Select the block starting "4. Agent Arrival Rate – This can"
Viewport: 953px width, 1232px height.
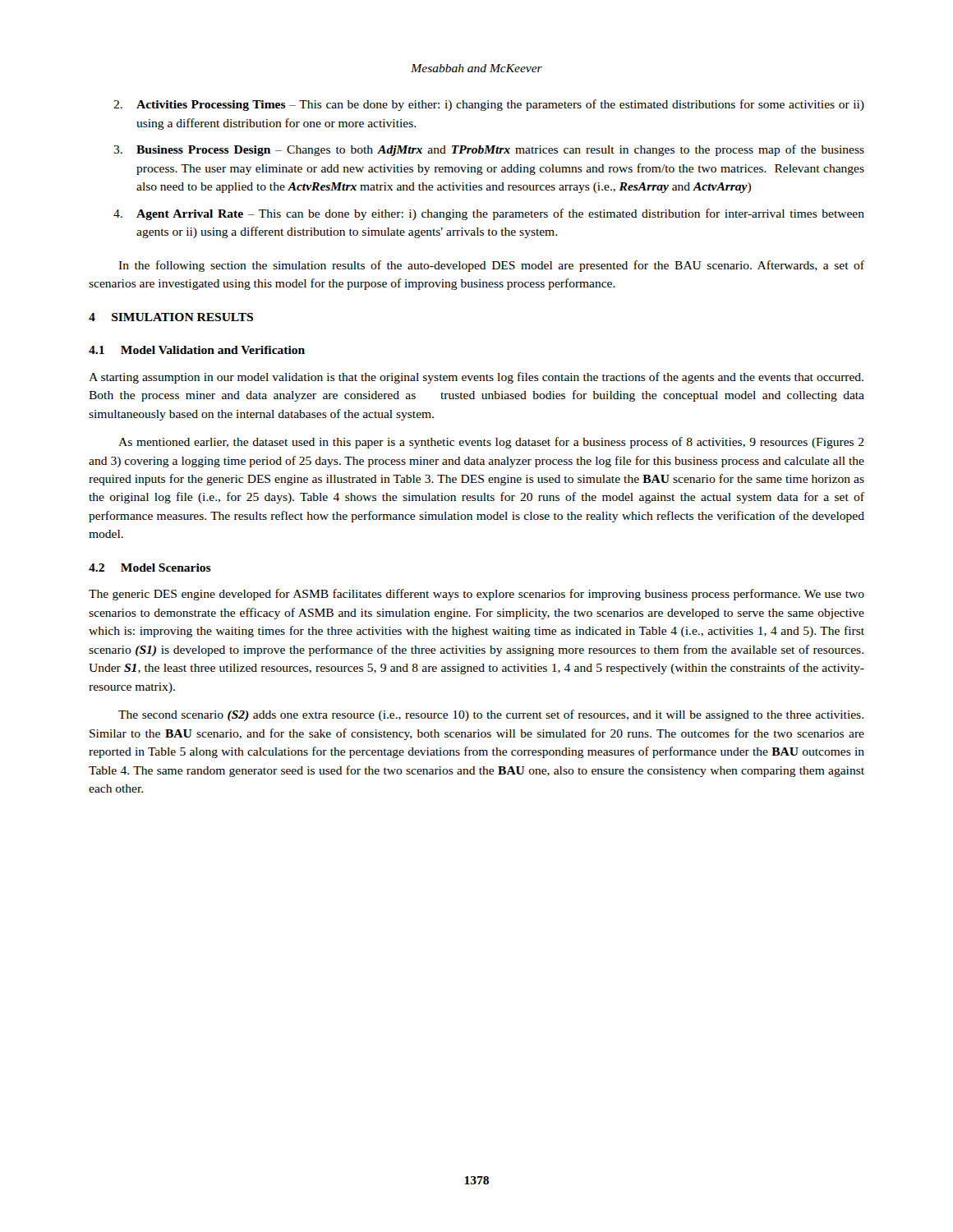pos(489,223)
